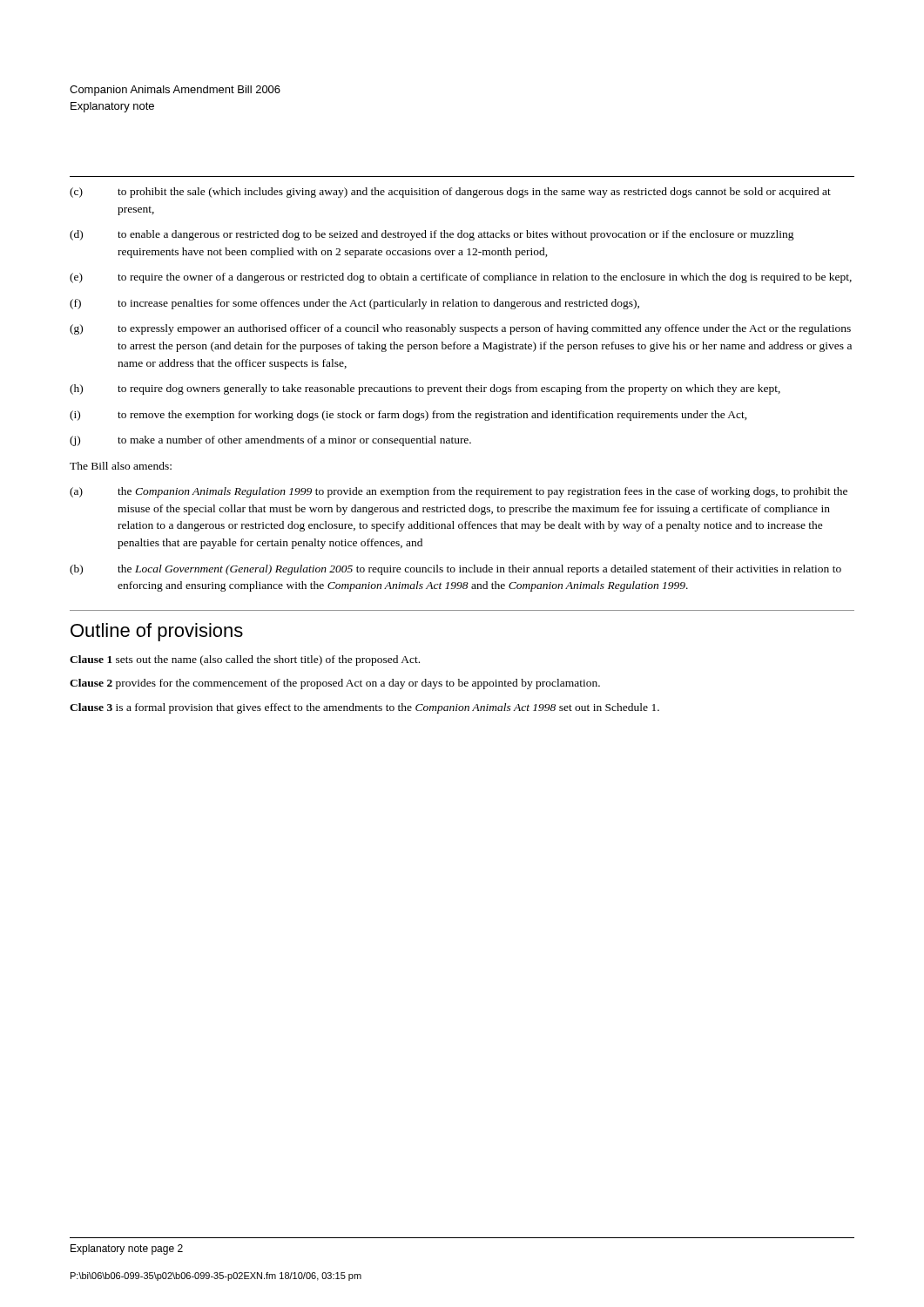Image resolution: width=924 pixels, height=1307 pixels.
Task: Locate the block of text that opens with "(g) to expressly empower an authorised officer"
Action: [462, 346]
